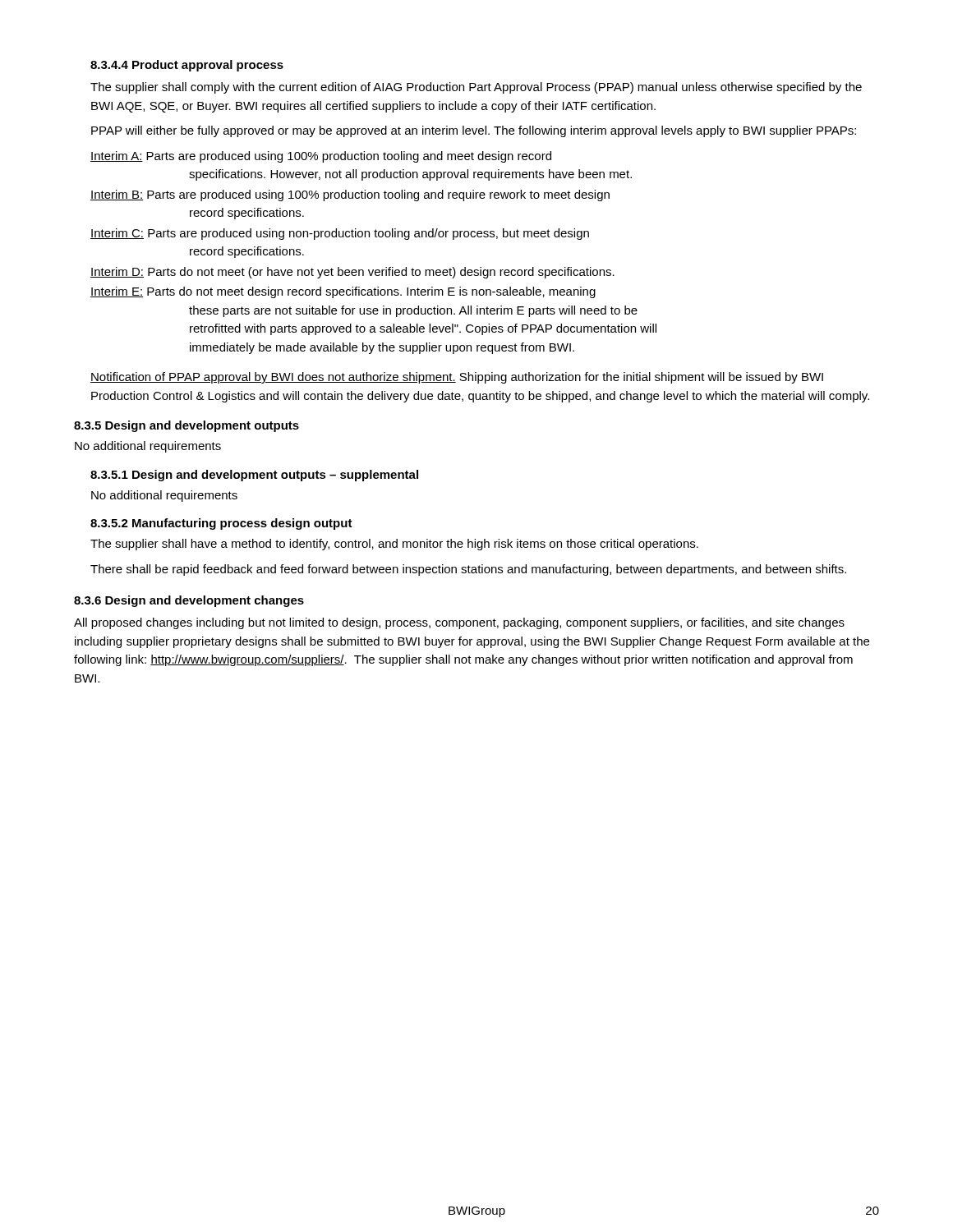Select the list item that says "Interim D: Parts do not meet (or"

(353, 271)
